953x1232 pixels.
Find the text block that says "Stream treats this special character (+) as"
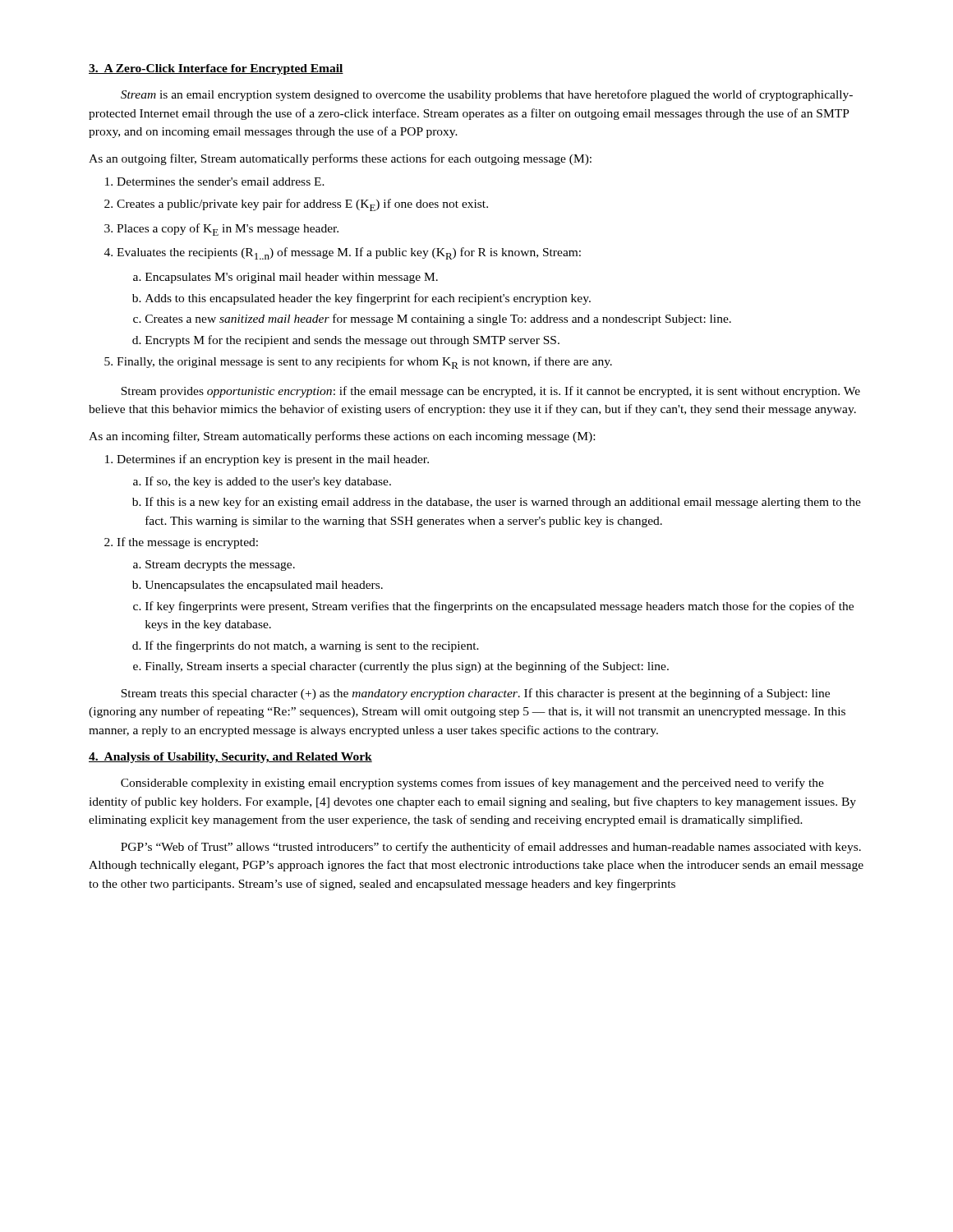pos(467,711)
